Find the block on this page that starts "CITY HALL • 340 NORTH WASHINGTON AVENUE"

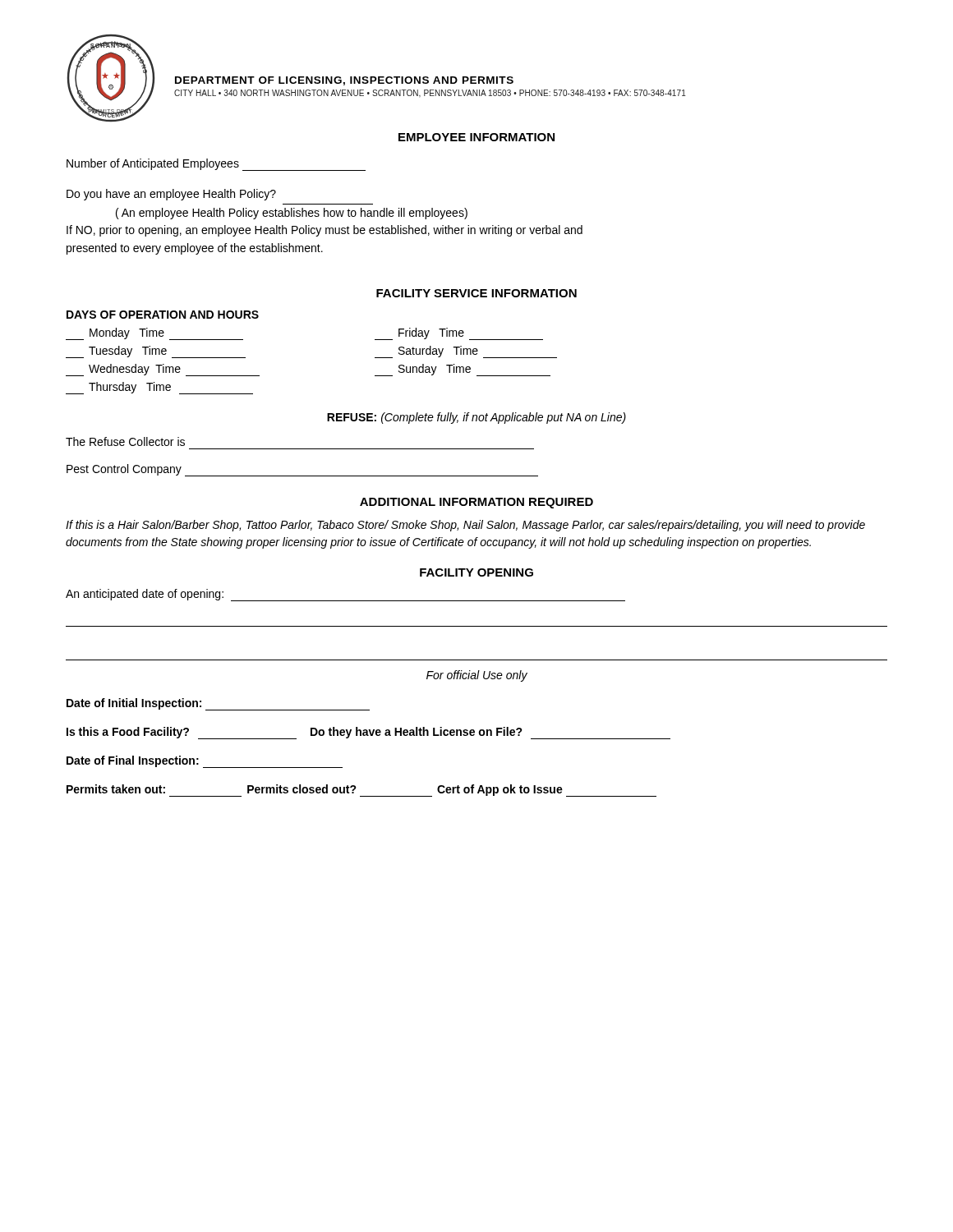click(430, 93)
